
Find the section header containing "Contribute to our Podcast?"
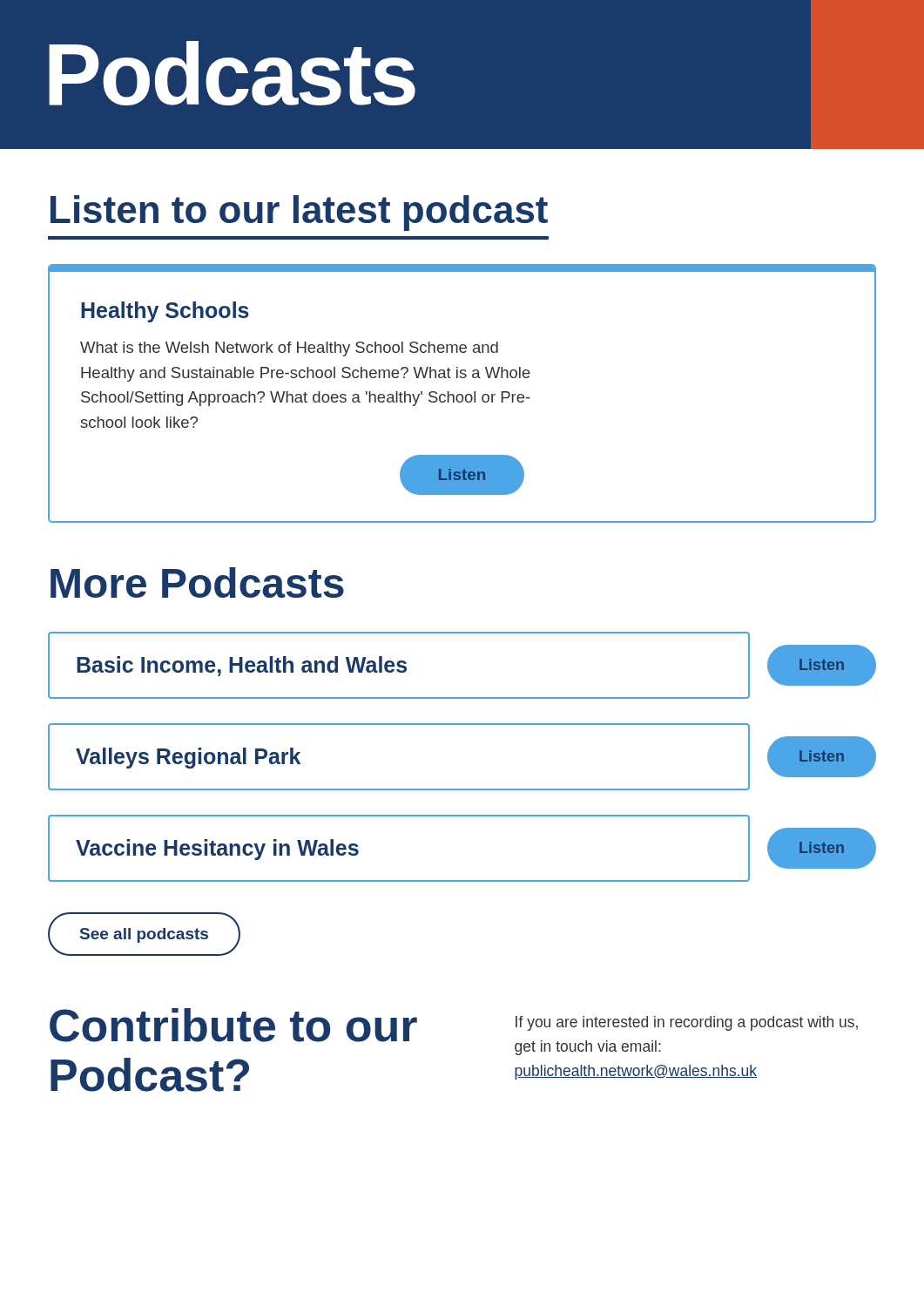coord(261,1051)
